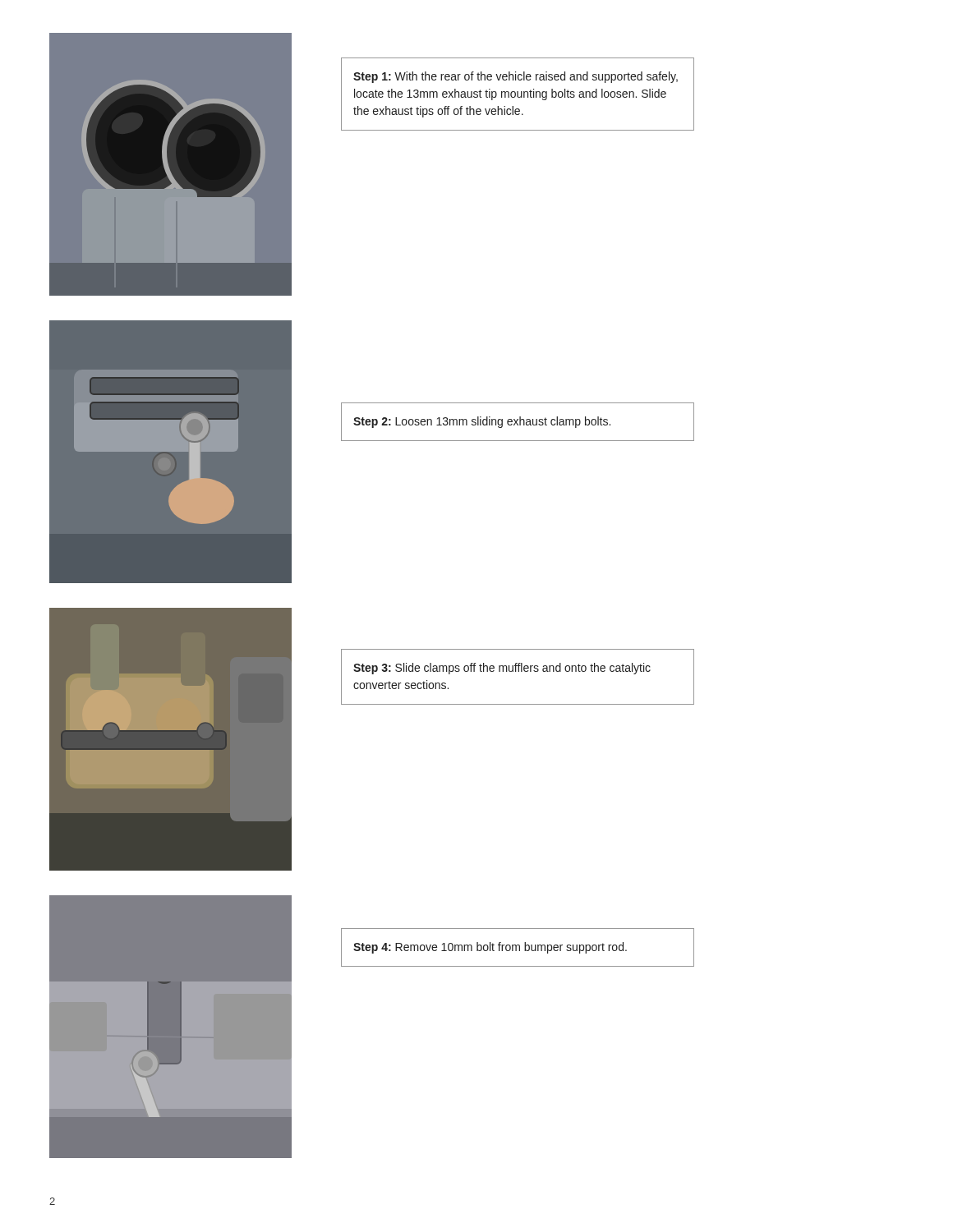The width and height of the screenshot is (953, 1232).
Task: Find the text block that reads "Step 3: Slide clamps off"
Action: coord(502,676)
